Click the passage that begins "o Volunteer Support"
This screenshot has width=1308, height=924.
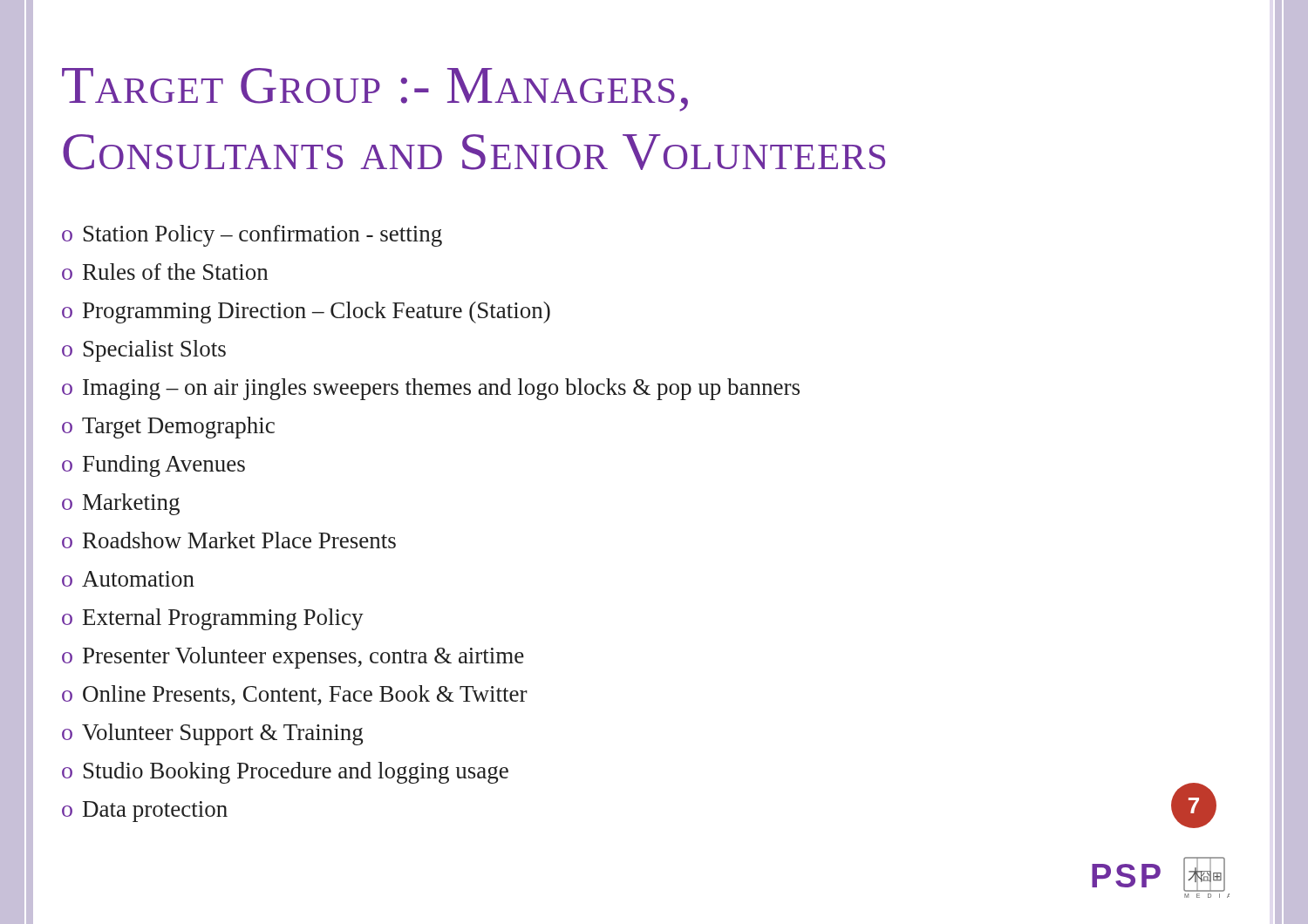click(212, 732)
